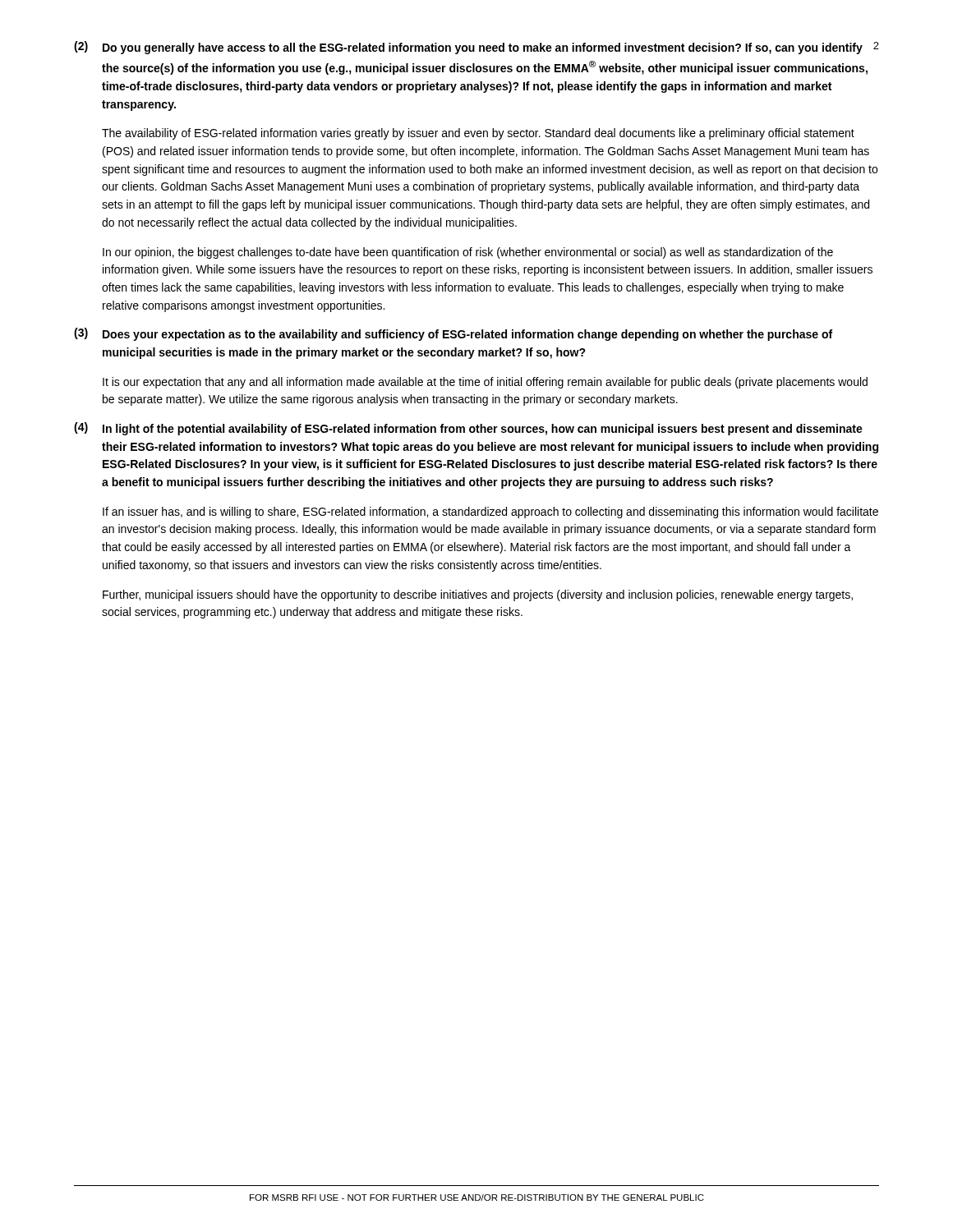Screen dimensions: 1232x953
Task: Find the block on this page that starts "In our opinion, the biggest"
Action: tap(487, 278)
